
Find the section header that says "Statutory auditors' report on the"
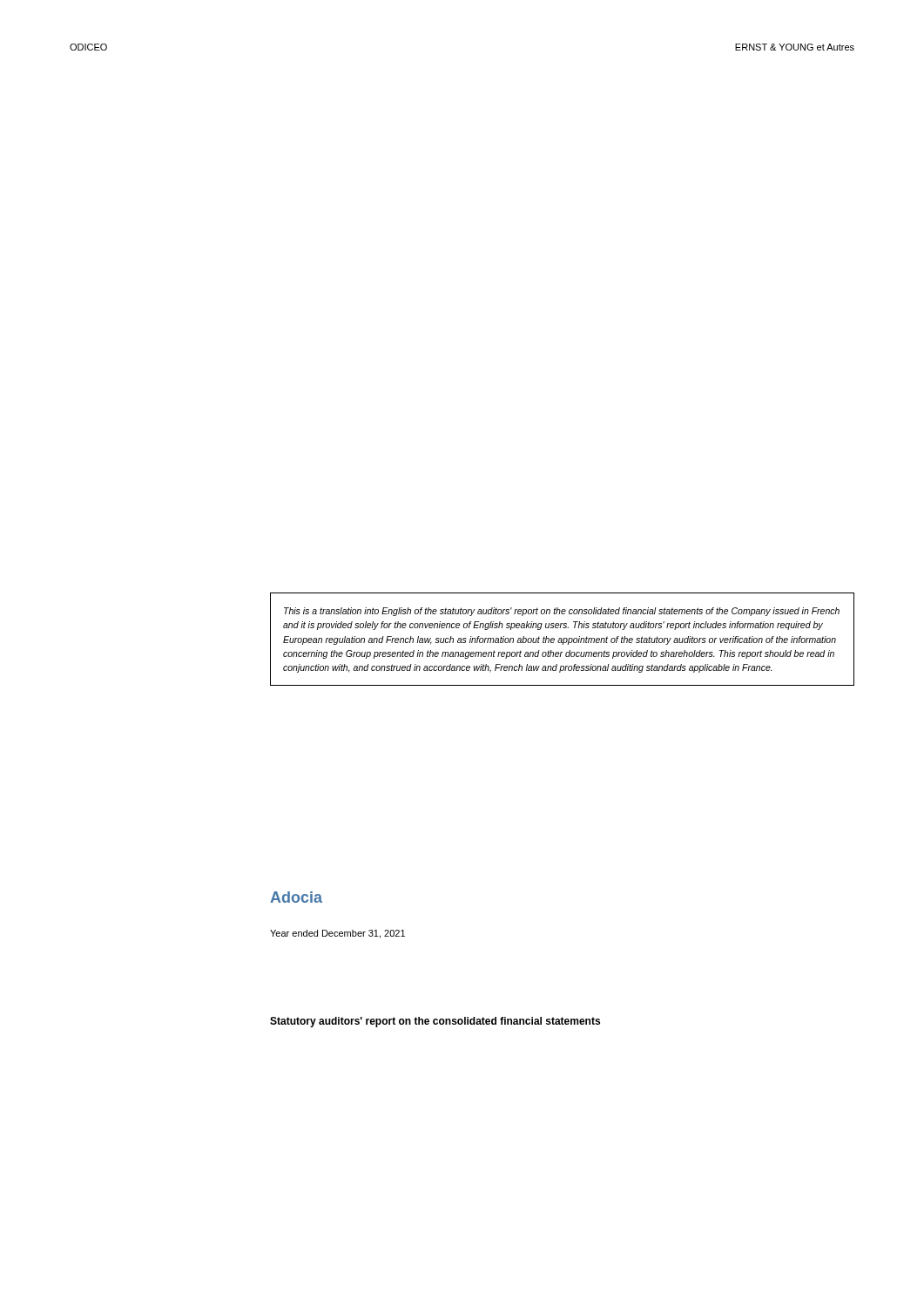(x=435, y=1021)
